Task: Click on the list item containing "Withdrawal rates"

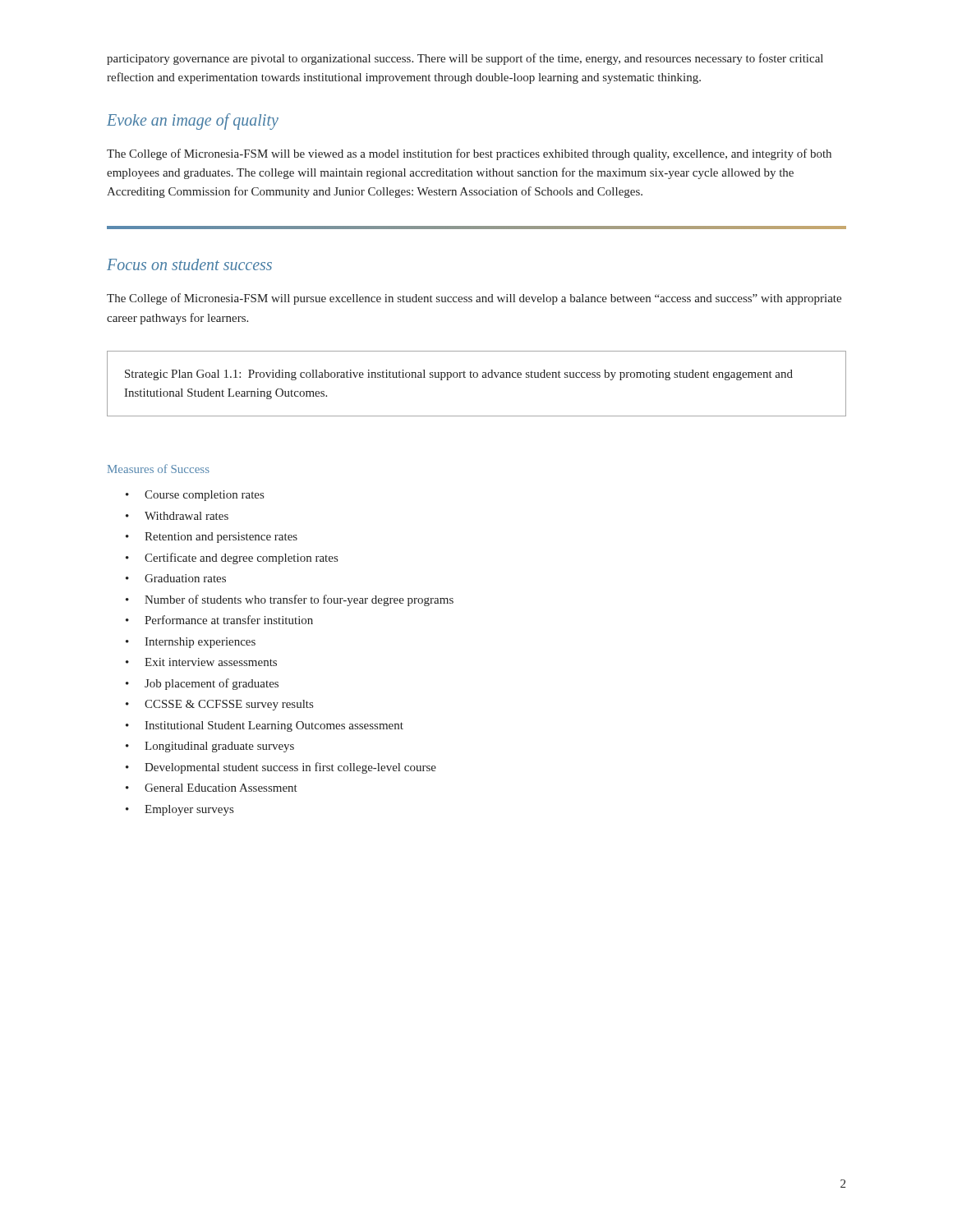Action: point(187,516)
